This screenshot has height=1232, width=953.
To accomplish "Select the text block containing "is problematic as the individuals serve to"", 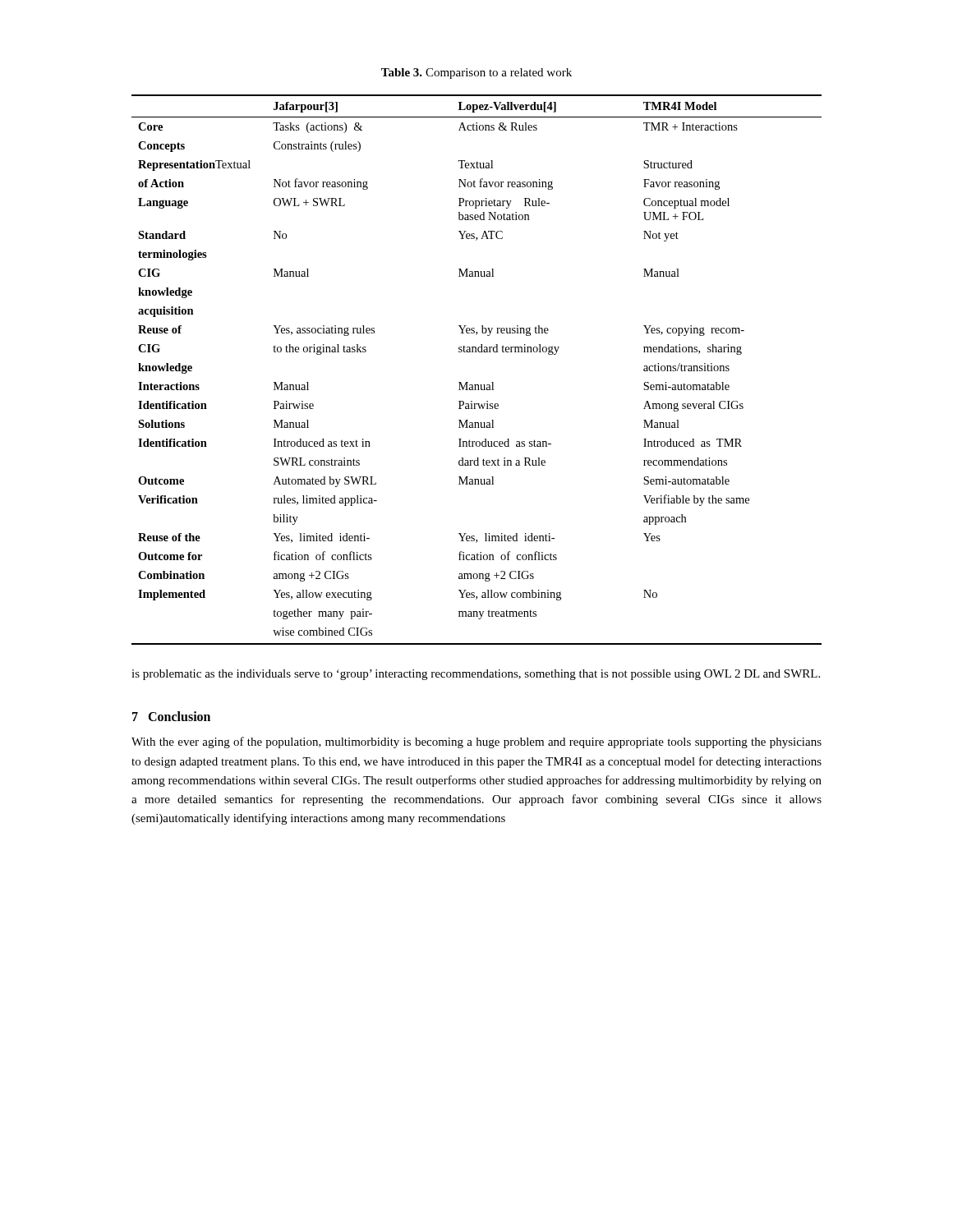I will (476, 673).
